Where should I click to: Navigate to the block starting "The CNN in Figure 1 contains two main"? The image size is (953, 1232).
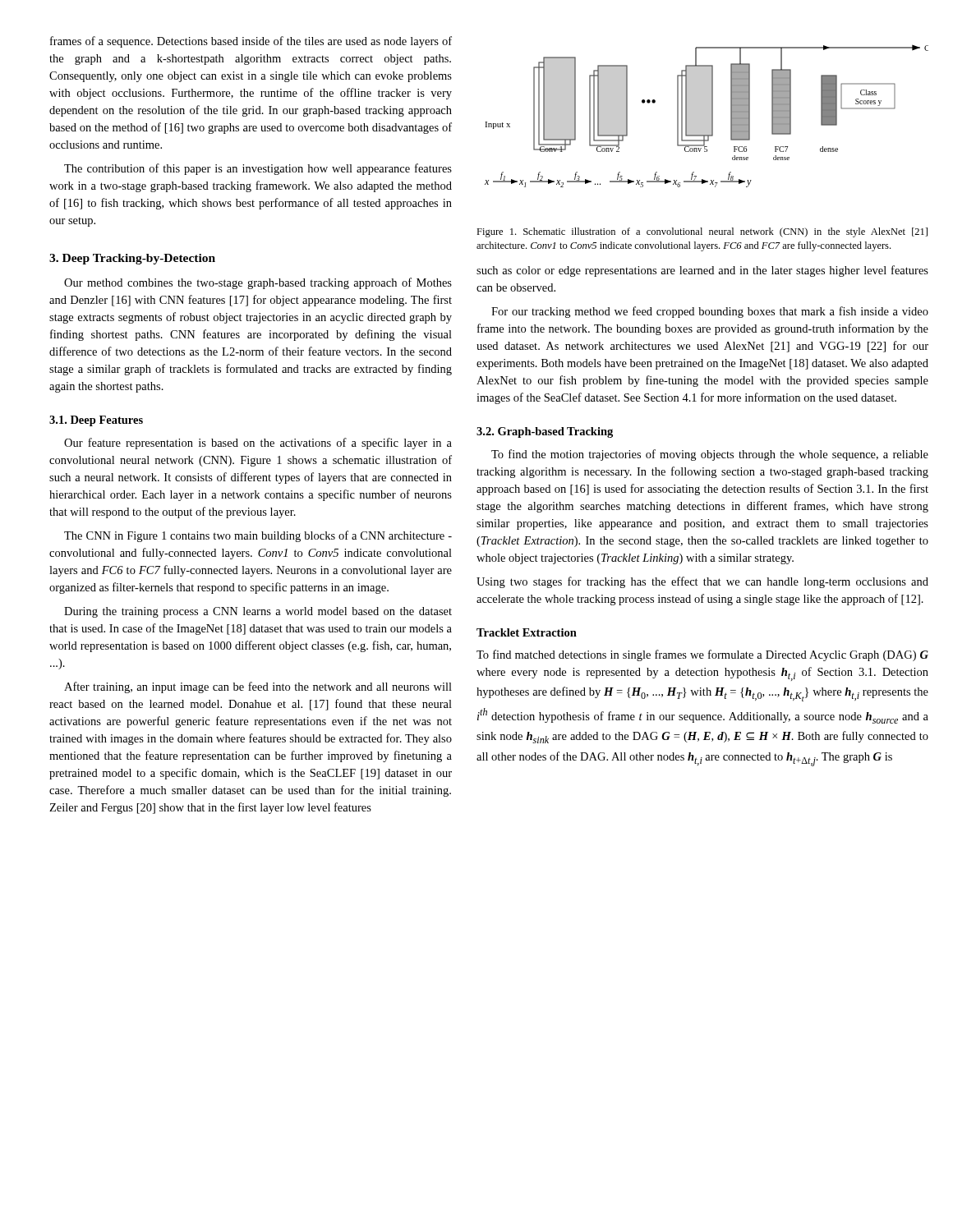pos(251,562)
